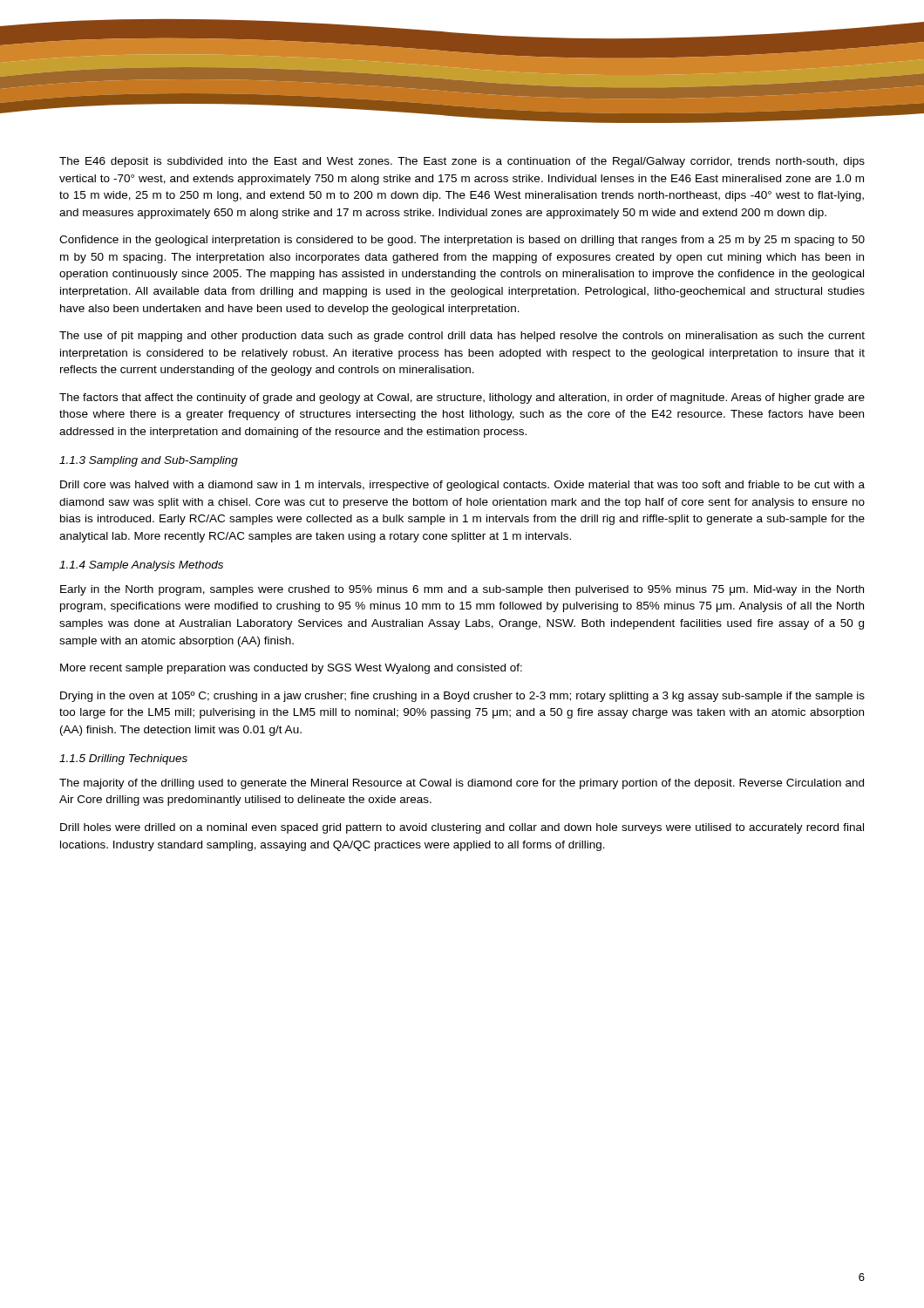Click the passage that begins "Confidence in the geological interpretation is considered"
This screenshot has height=1308, width=924.
pyautogui.click(x=462, y=274)
